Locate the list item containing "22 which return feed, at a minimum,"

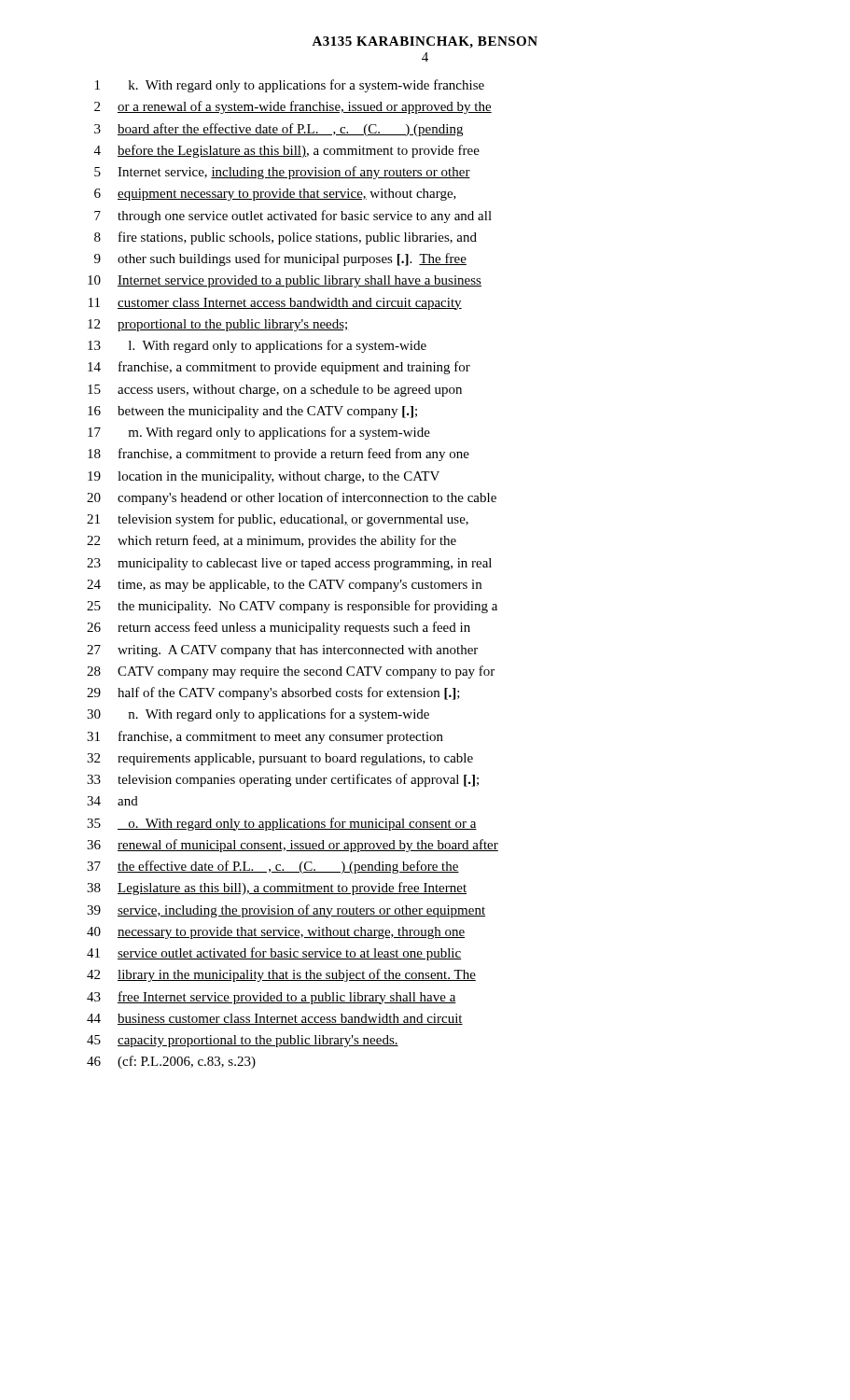coord(425,541)
